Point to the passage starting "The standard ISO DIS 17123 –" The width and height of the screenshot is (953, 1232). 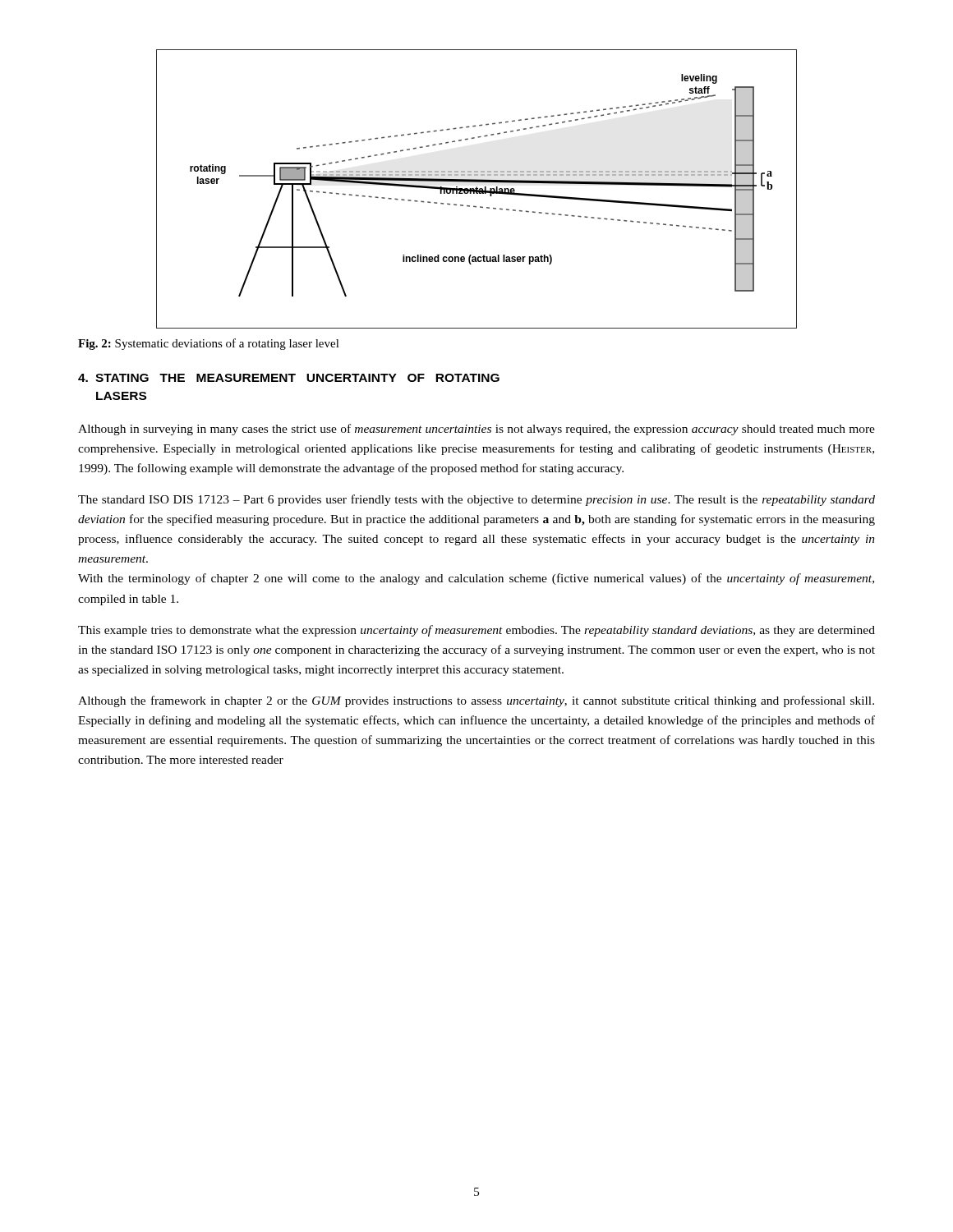click(476, 529)
